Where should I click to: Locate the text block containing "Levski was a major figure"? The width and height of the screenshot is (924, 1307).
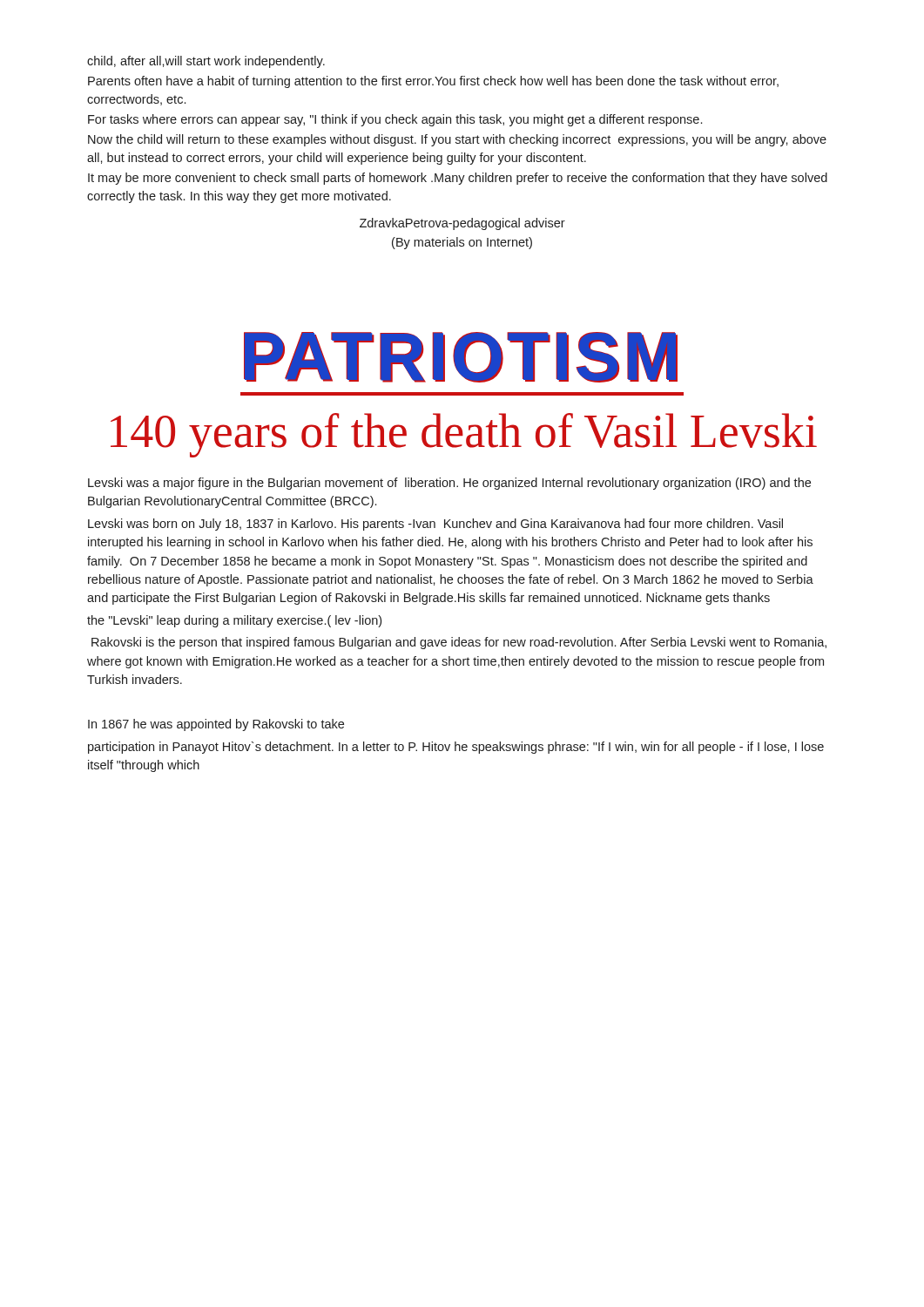(x=449, y=484)
